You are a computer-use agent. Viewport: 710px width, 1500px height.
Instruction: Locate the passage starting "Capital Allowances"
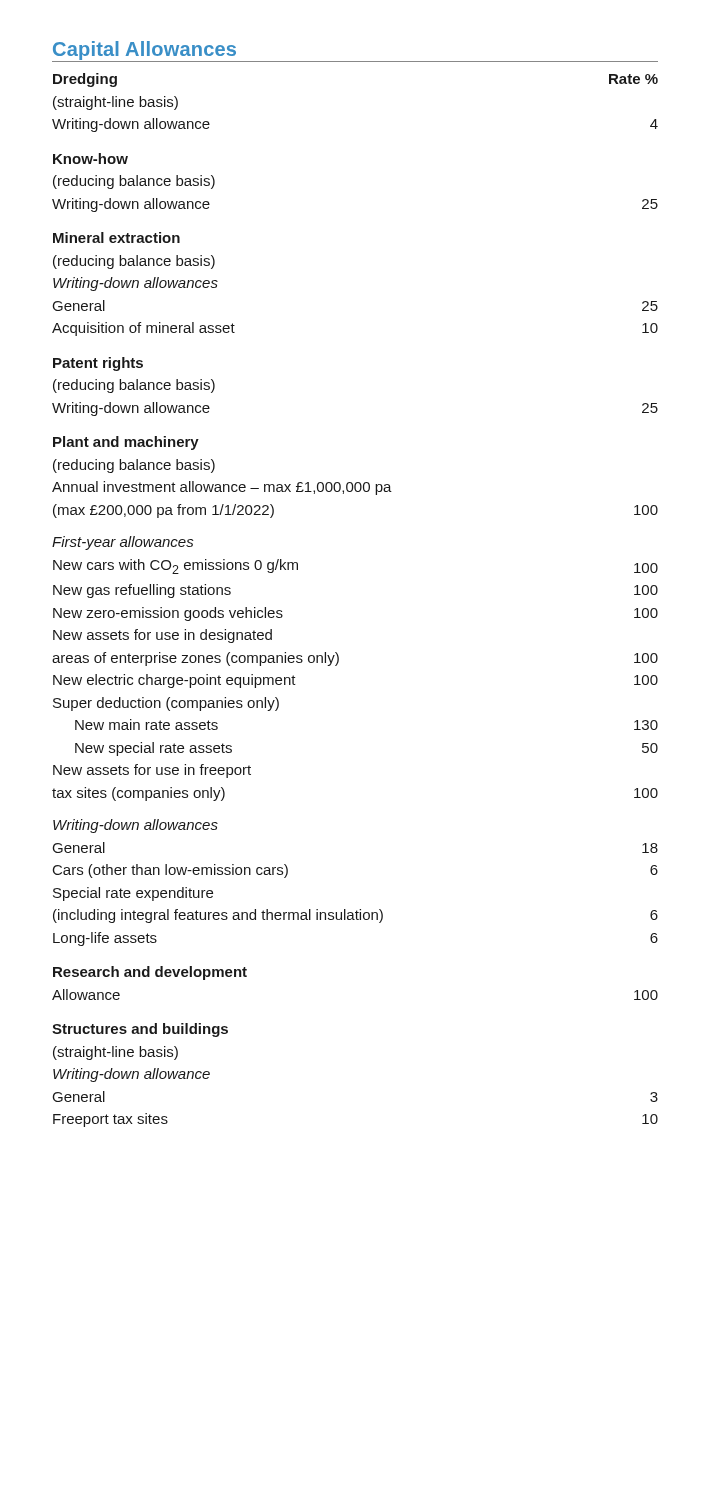pos(145,49)
